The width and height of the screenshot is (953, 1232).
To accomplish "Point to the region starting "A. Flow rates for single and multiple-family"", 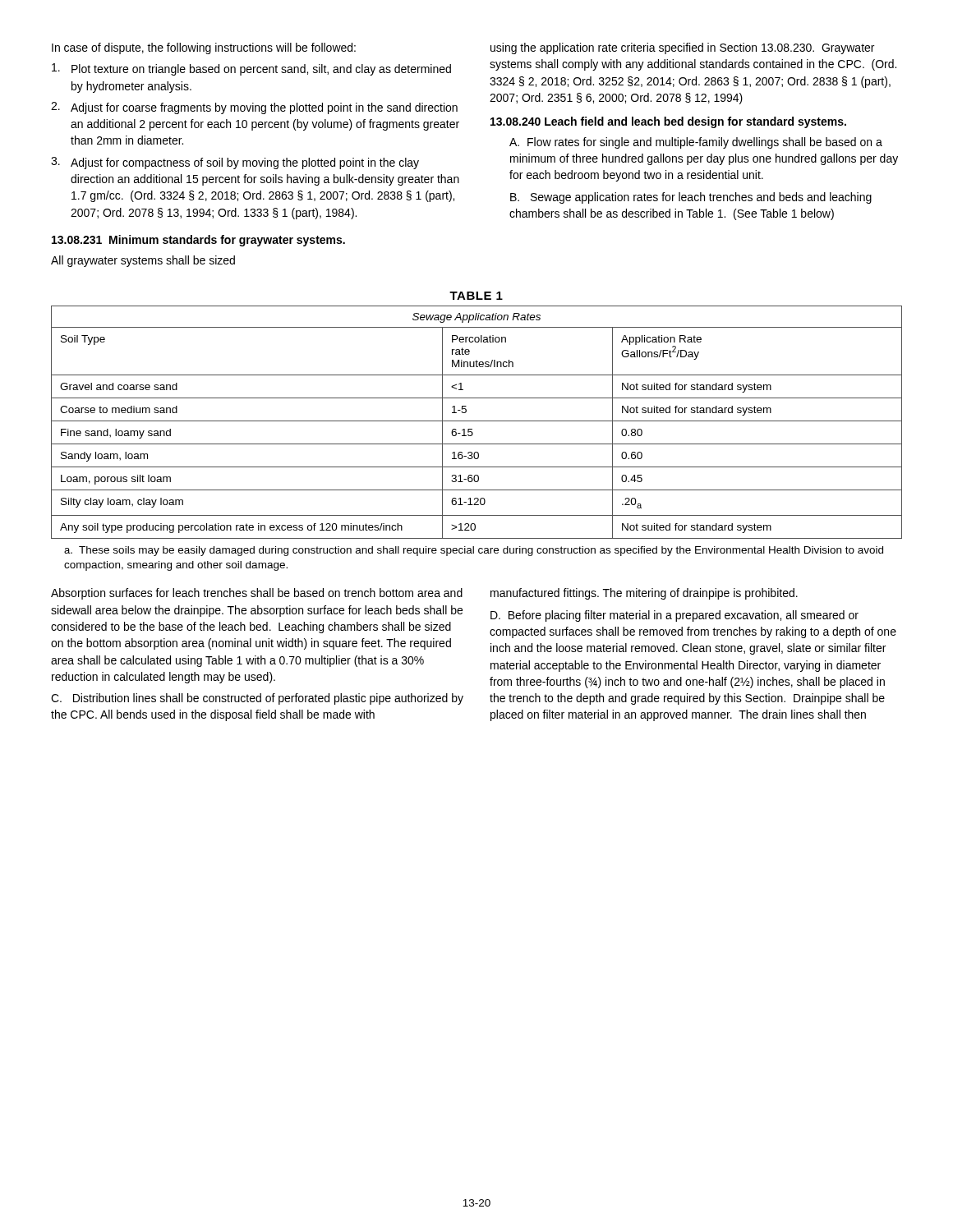I will (704, 159).
